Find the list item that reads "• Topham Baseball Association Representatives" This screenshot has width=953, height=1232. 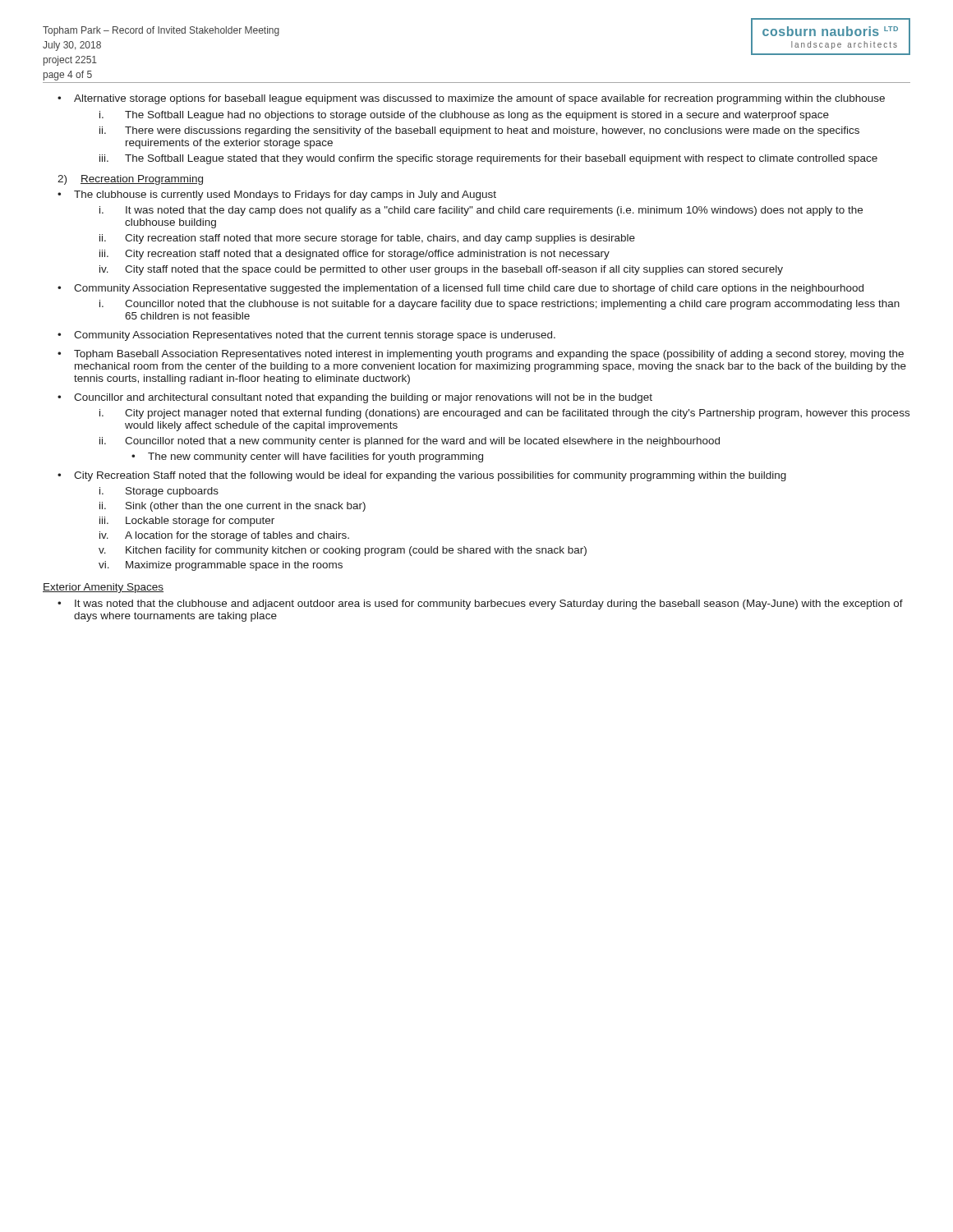point(484,366)
